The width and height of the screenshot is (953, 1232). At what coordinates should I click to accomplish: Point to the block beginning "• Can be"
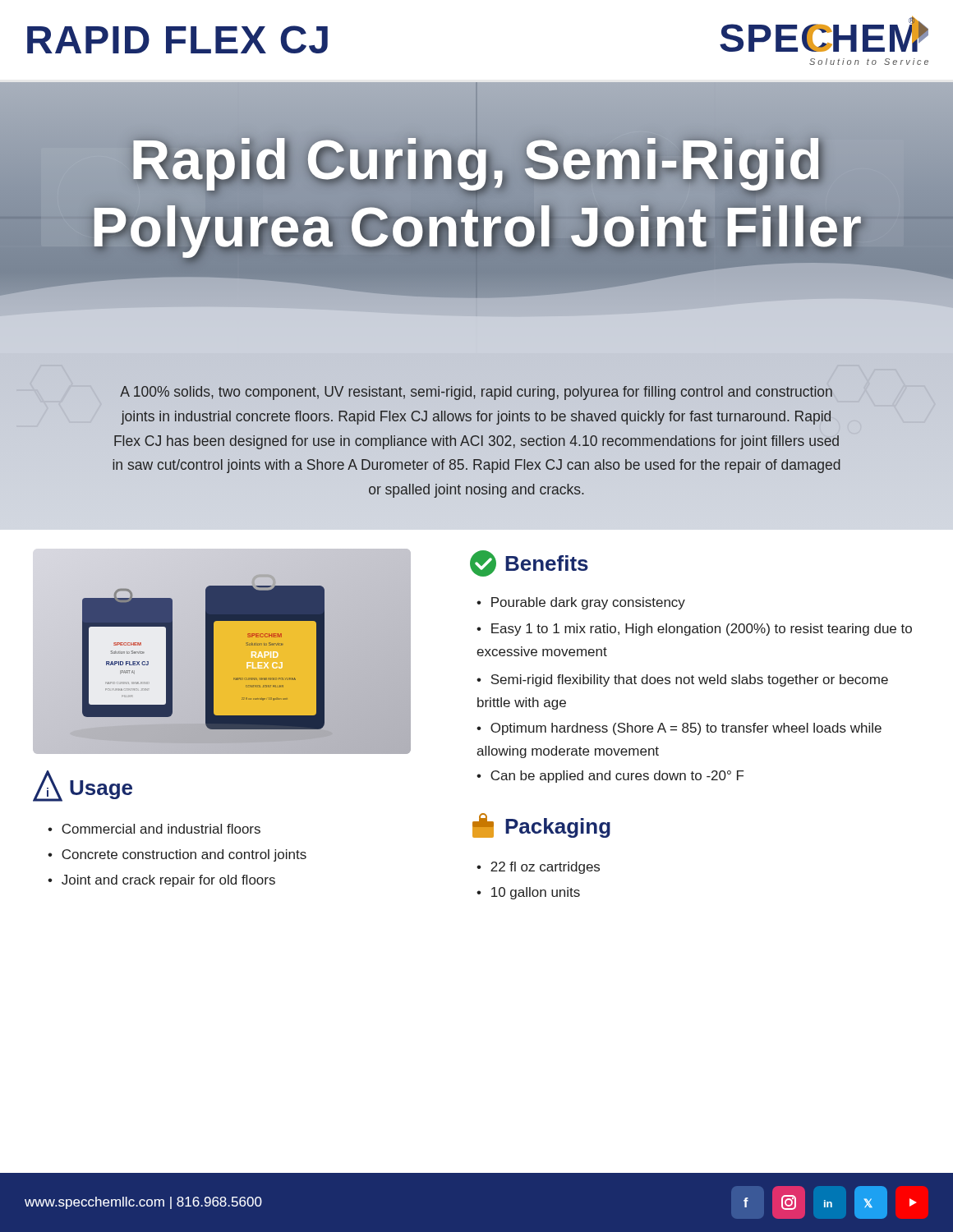pyautogui.click(x=610, y=776)
